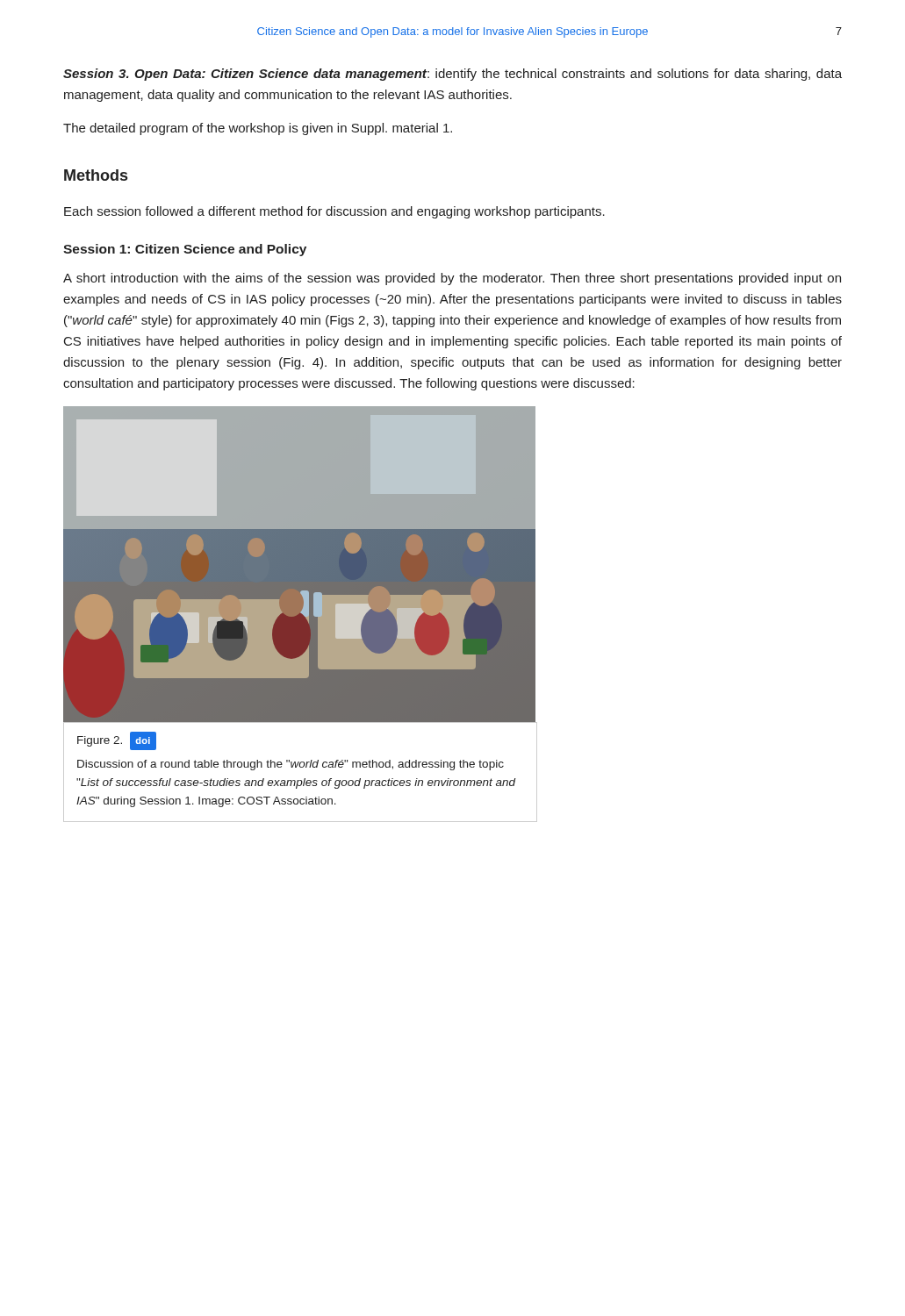This screenshot has height=1316, width=905.
Task: Find the section header containing "Session 1: Citizen Science and"
Action: pos(185,249)
